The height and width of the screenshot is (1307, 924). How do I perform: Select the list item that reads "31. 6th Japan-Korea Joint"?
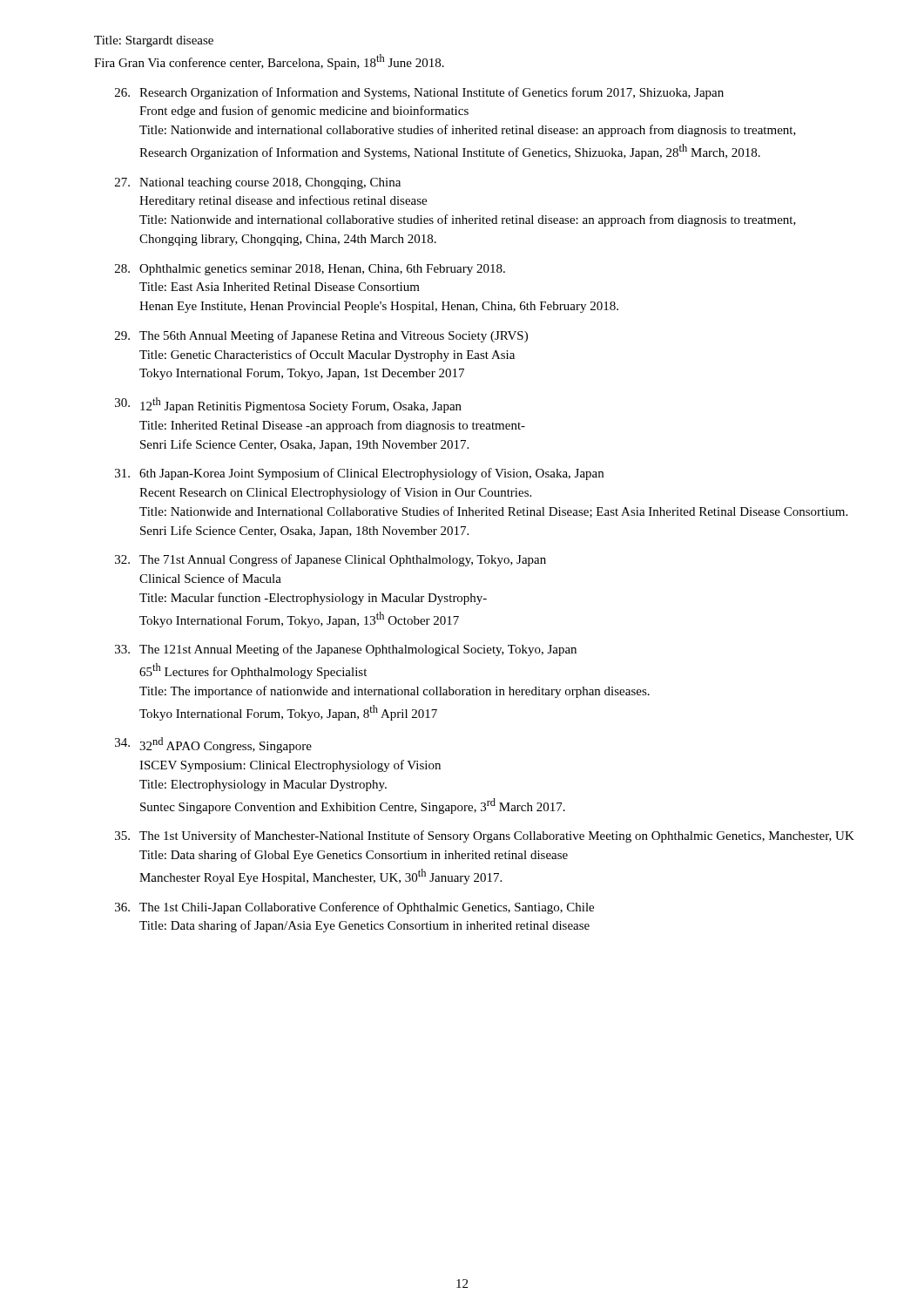pyautogui.click(x=478, y=503)
